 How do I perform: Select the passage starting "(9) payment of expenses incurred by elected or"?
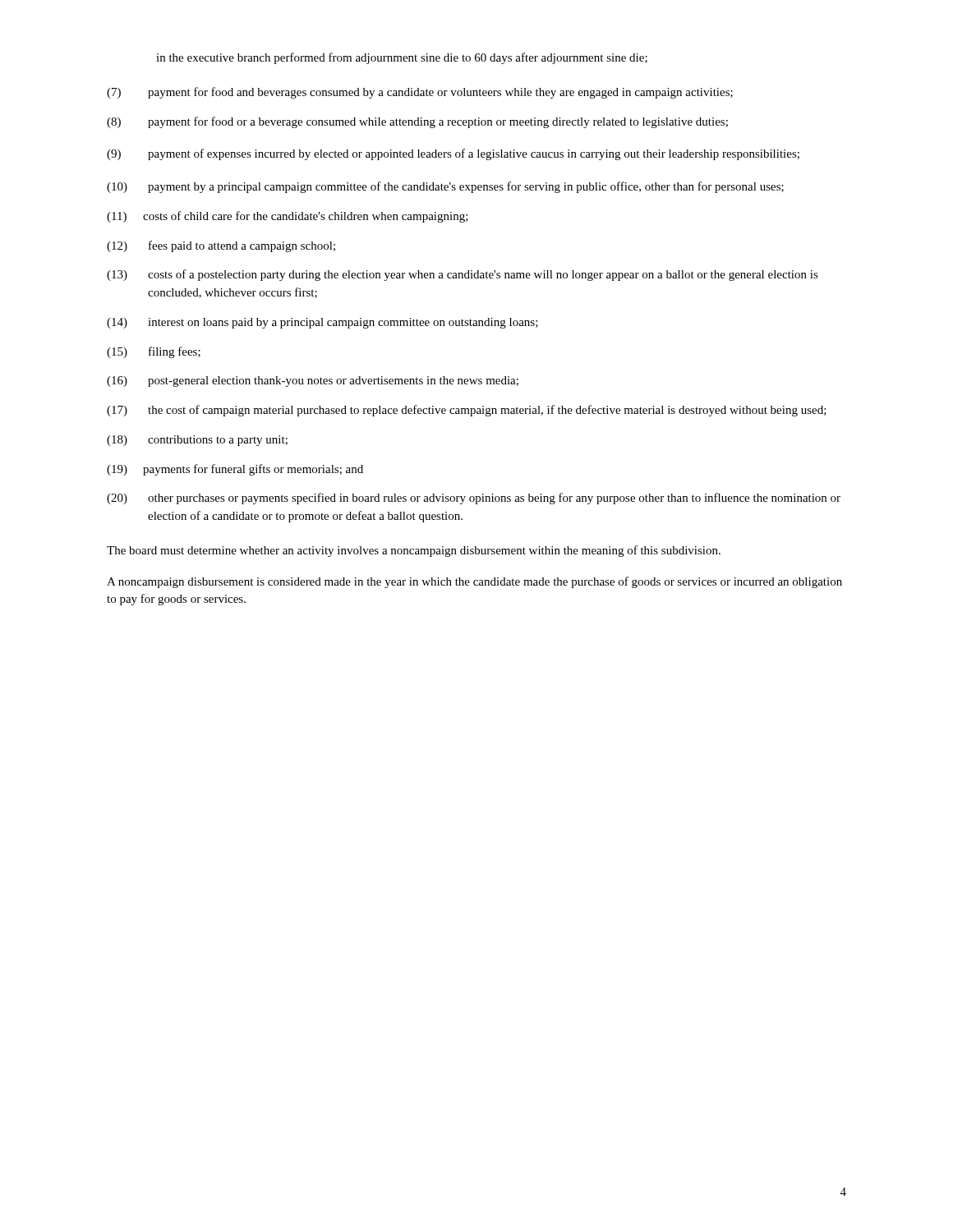tap(453, 155)
